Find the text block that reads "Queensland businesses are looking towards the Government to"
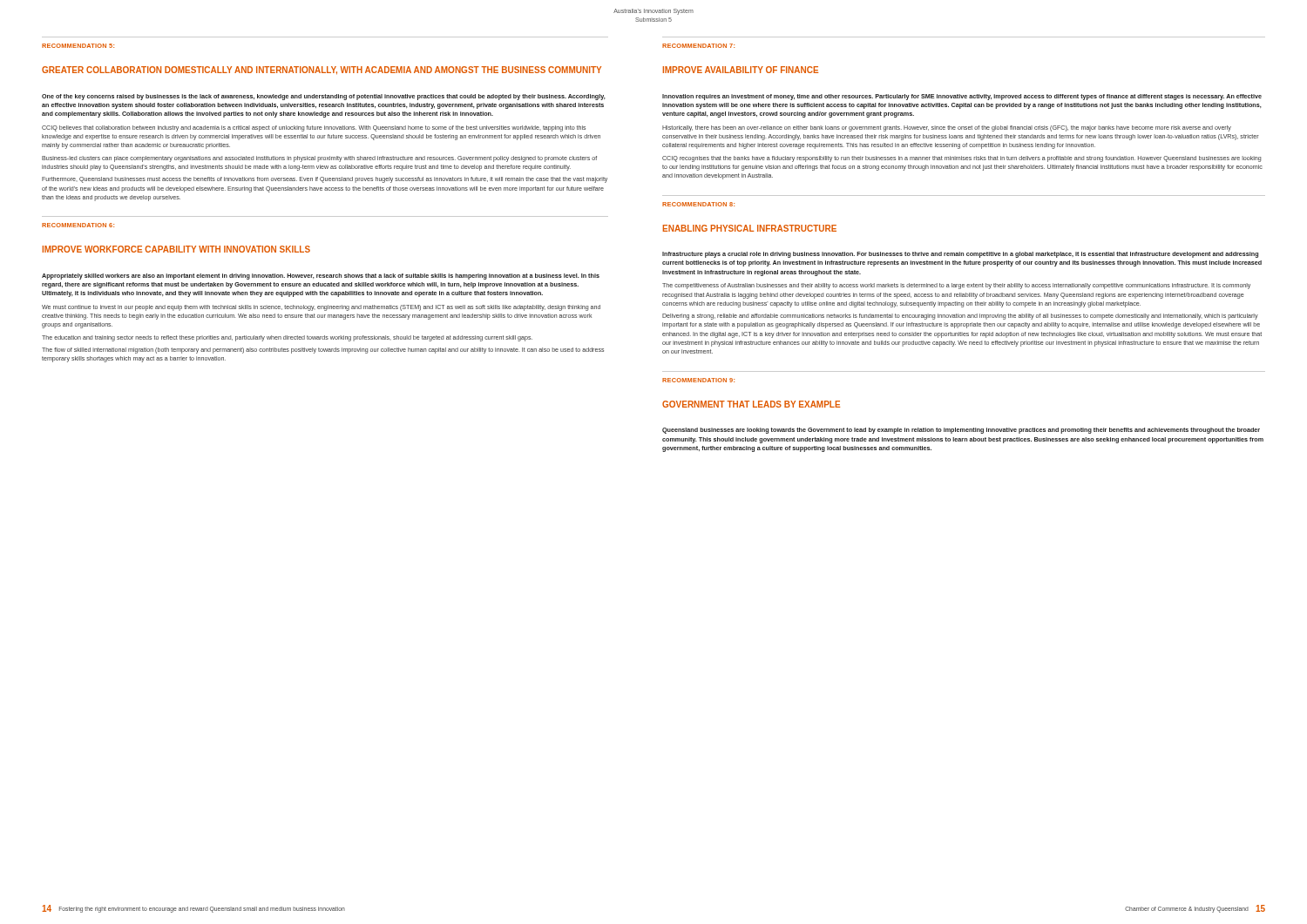1307x924 pixels. point(963,439)
